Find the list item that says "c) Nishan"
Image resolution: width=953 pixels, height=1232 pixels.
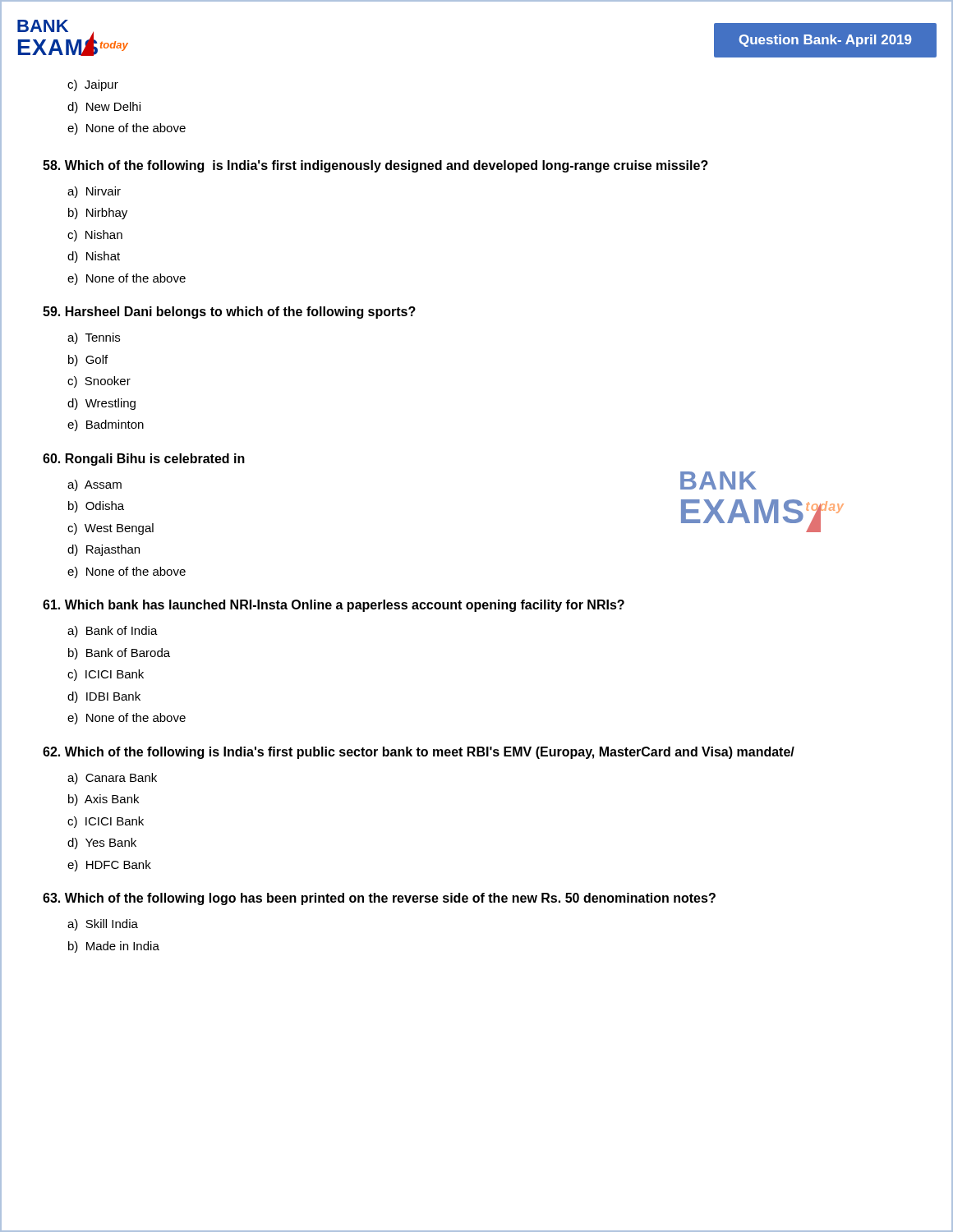pyautogui.click(x=95, y=234)
